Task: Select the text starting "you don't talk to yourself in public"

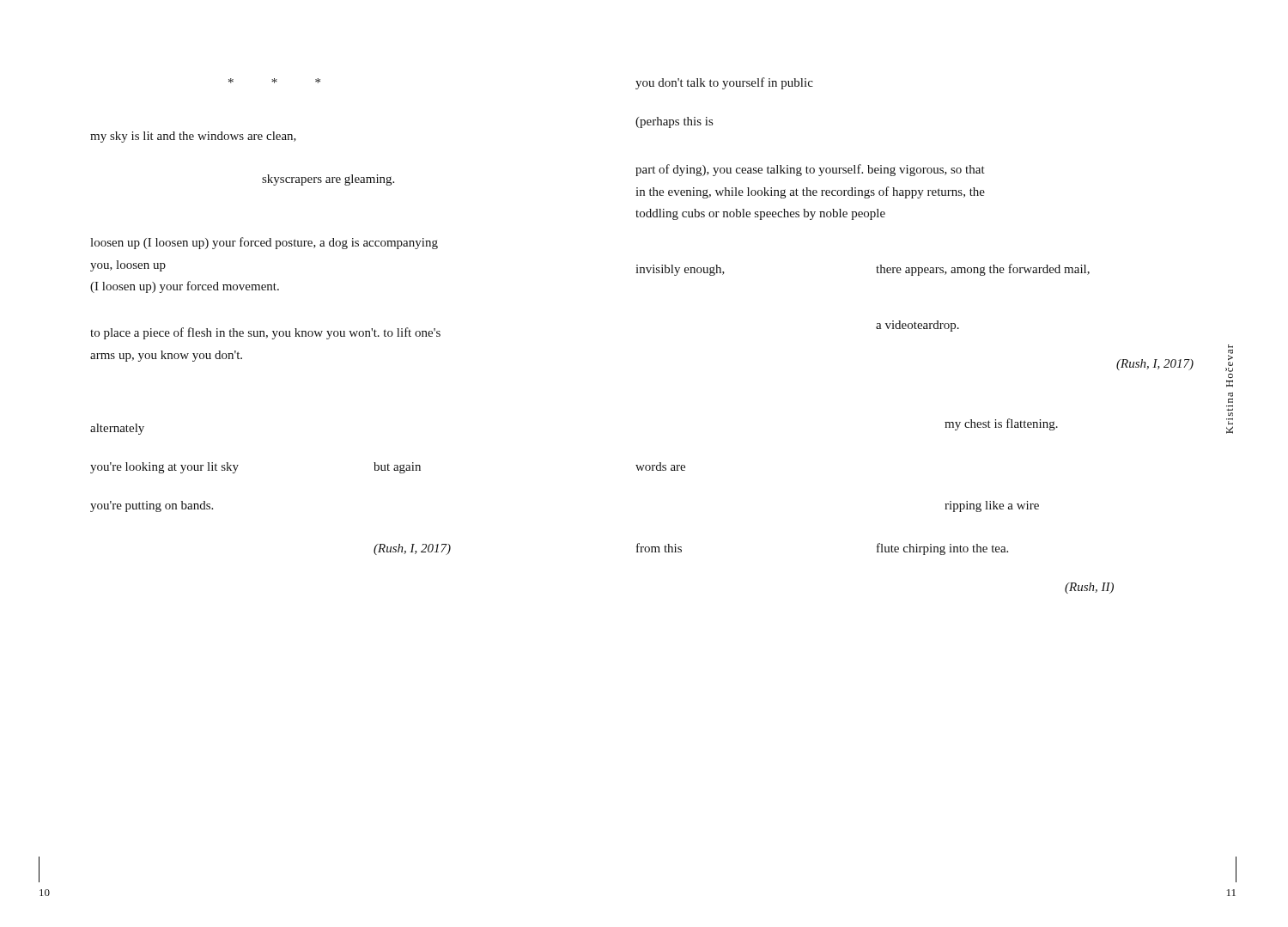Action: [x=724, y=83]
